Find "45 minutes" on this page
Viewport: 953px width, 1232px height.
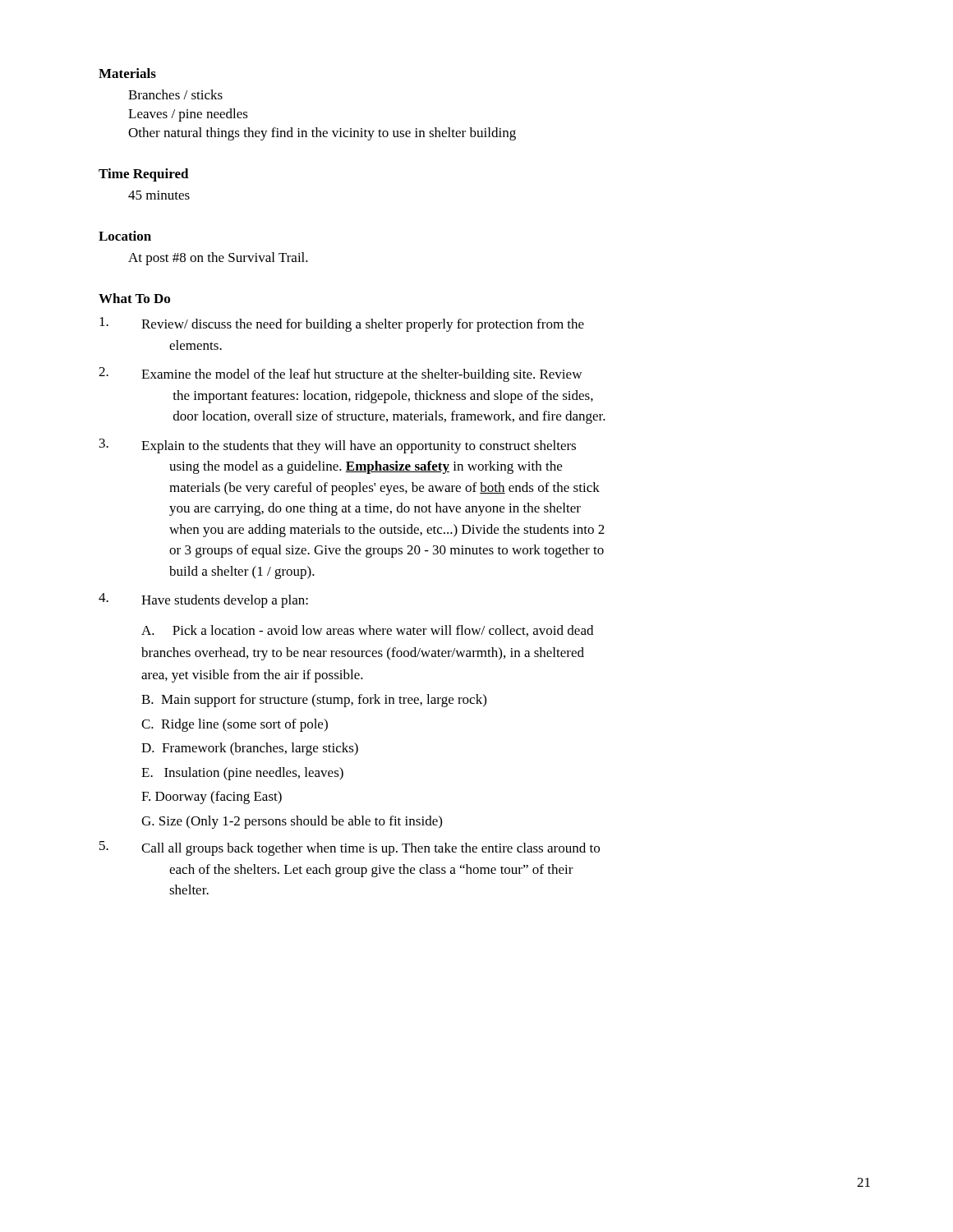159,195
